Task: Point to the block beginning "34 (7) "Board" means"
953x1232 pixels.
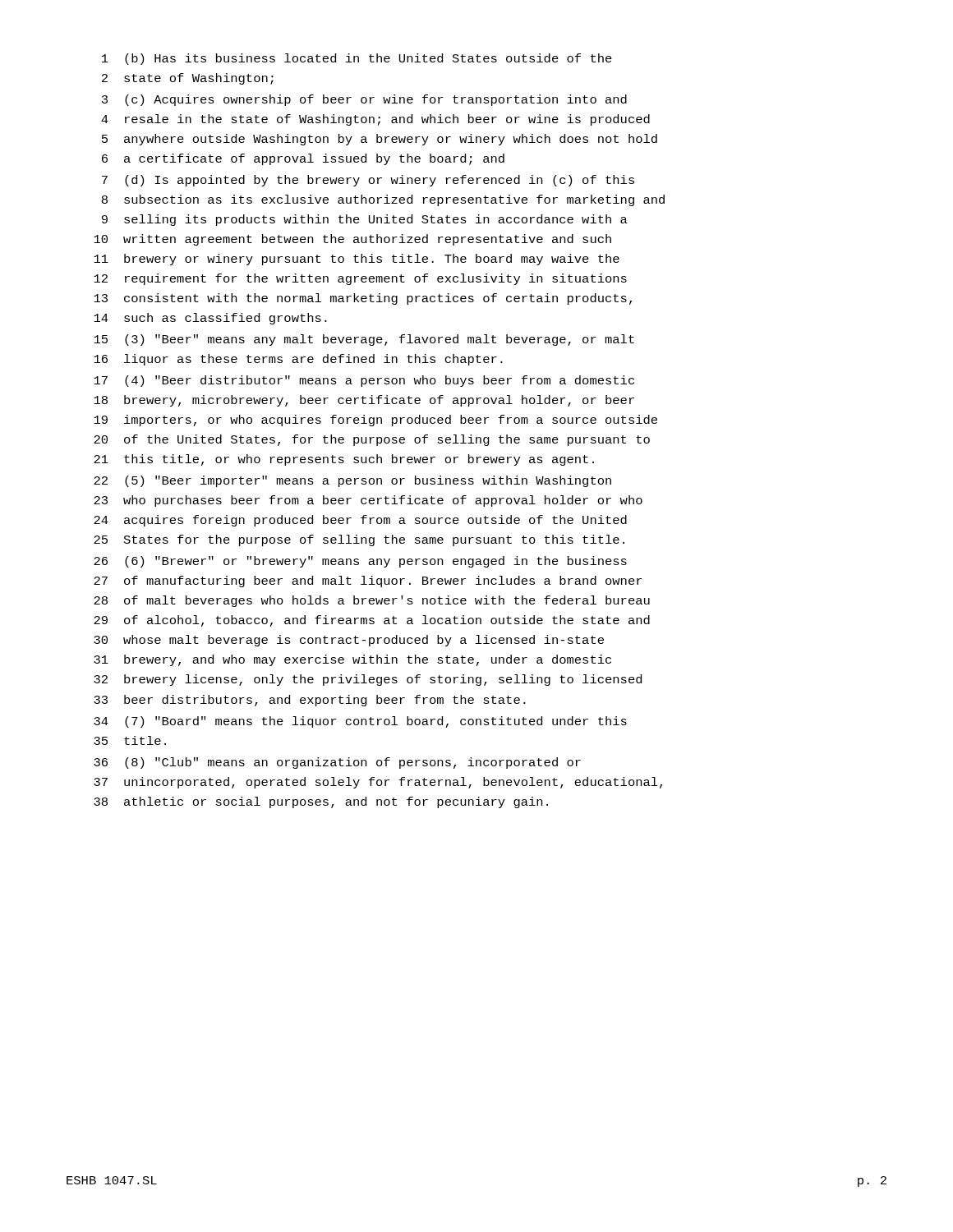Action: click(476, 731)
